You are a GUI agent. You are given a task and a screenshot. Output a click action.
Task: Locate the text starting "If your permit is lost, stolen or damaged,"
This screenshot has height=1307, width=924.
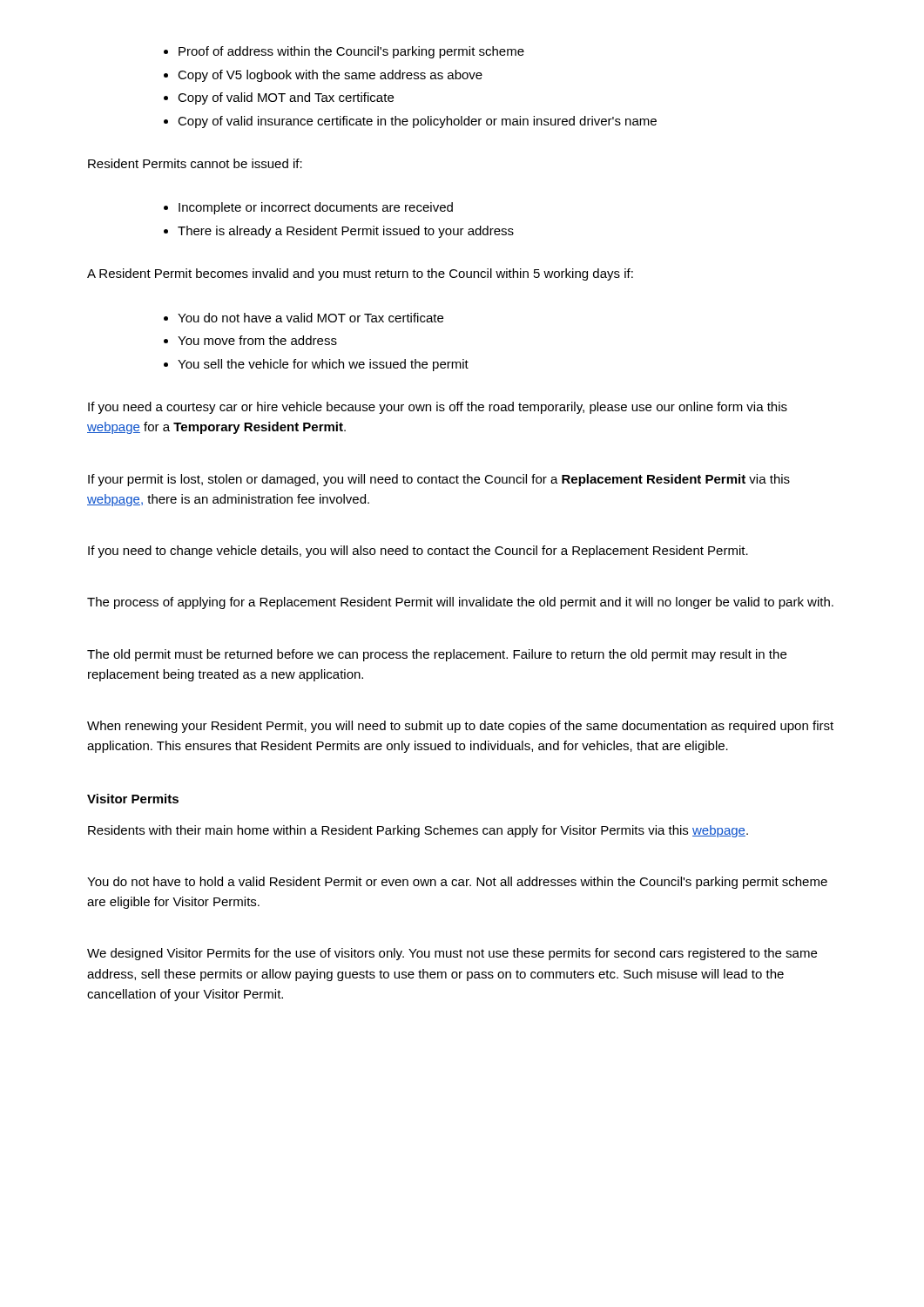(462, 489)
